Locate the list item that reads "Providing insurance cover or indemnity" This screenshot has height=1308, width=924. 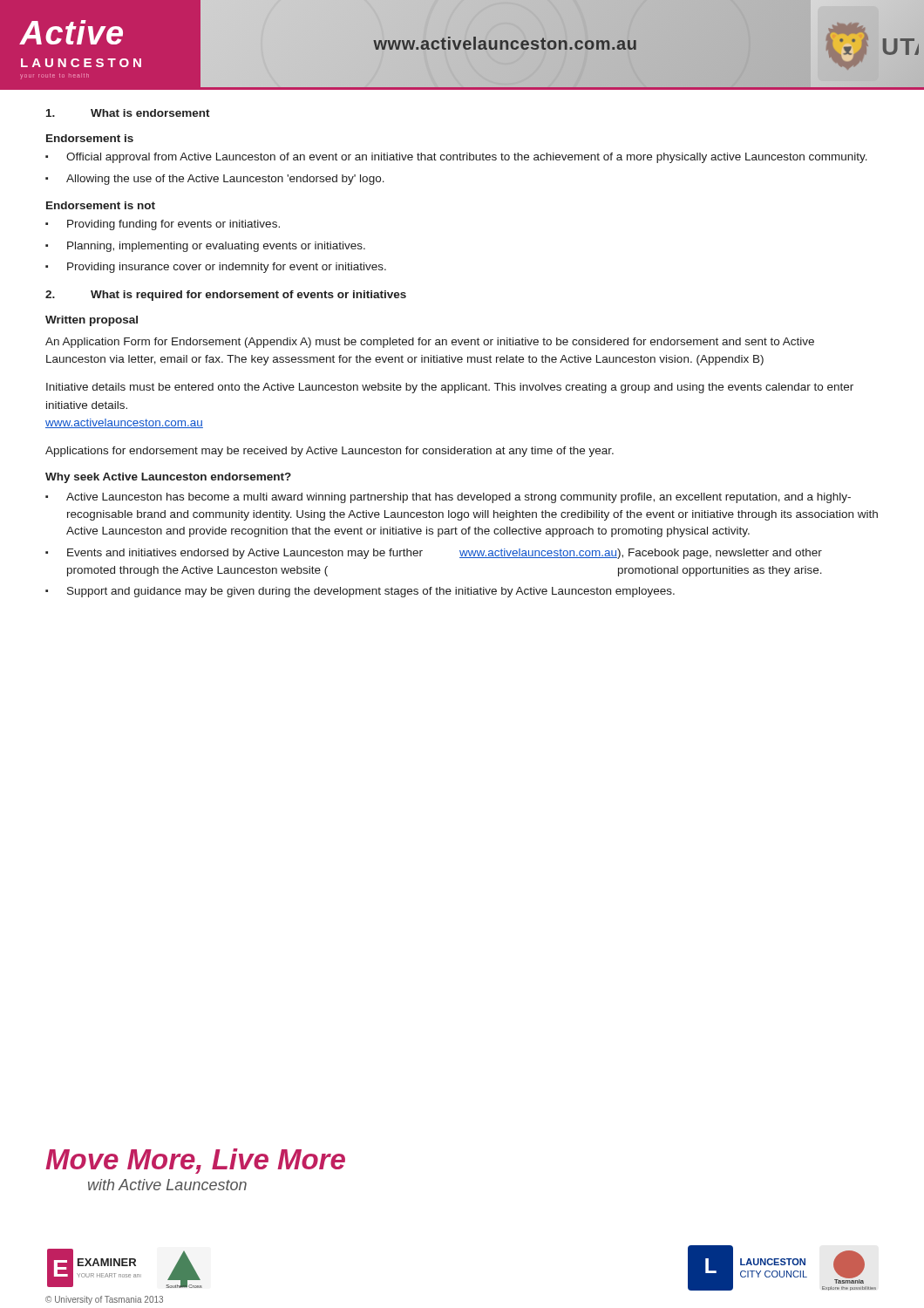227,267
